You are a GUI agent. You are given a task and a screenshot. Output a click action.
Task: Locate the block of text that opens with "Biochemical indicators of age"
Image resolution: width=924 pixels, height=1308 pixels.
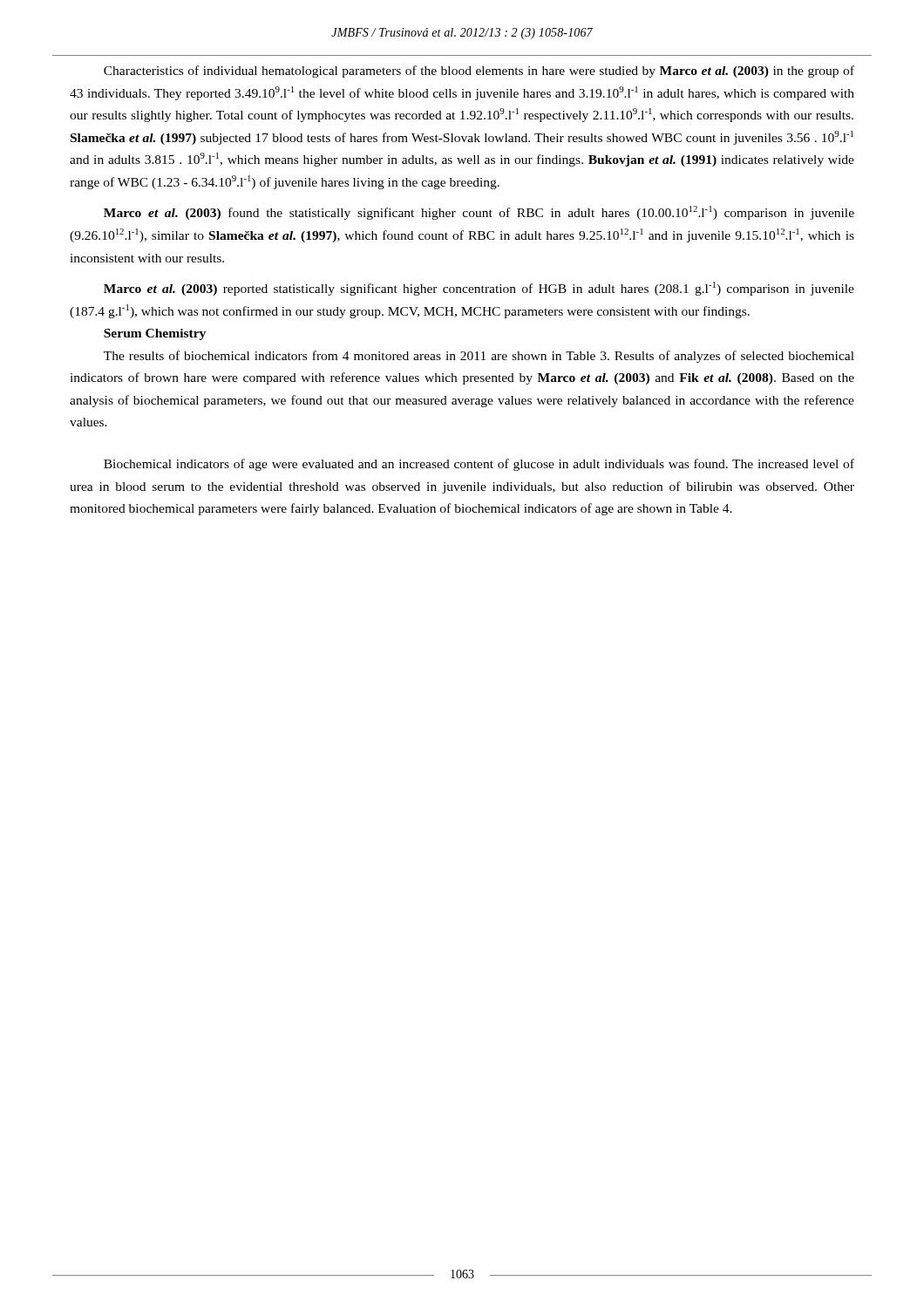coord(462,486)
